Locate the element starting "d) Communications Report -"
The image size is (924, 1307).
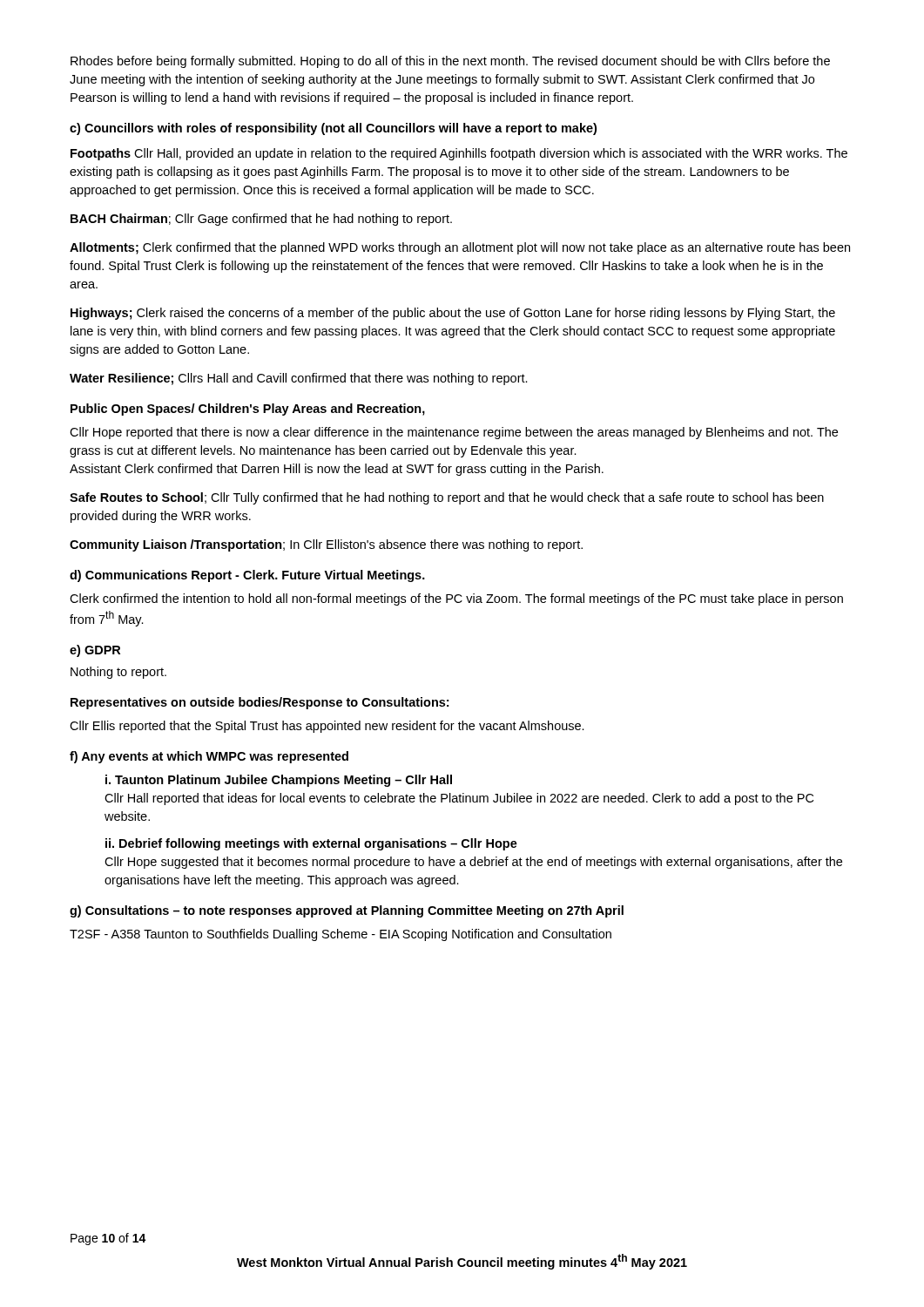[x=247, y=575]
